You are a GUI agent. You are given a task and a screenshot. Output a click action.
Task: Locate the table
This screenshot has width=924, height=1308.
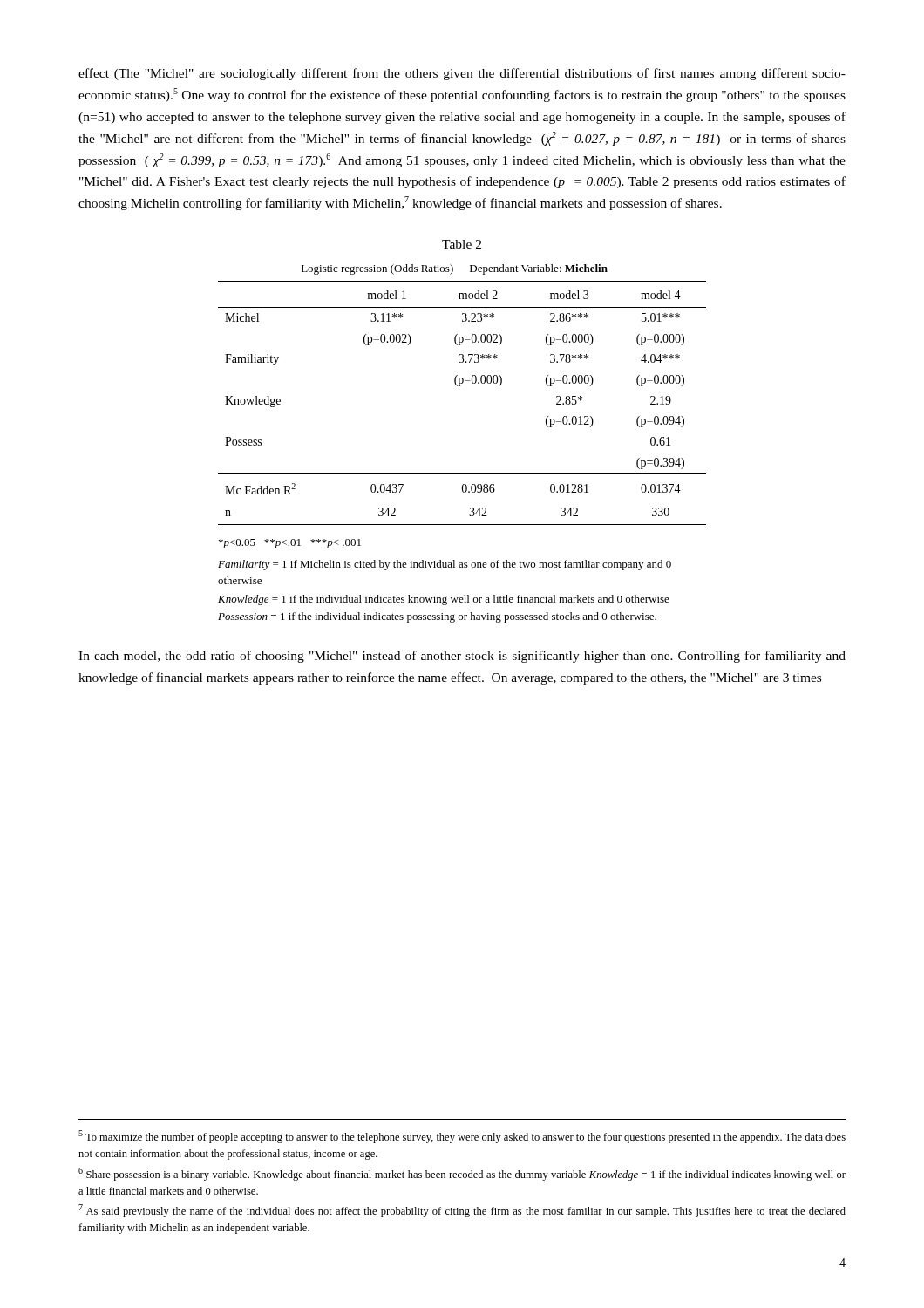(462, 443)
